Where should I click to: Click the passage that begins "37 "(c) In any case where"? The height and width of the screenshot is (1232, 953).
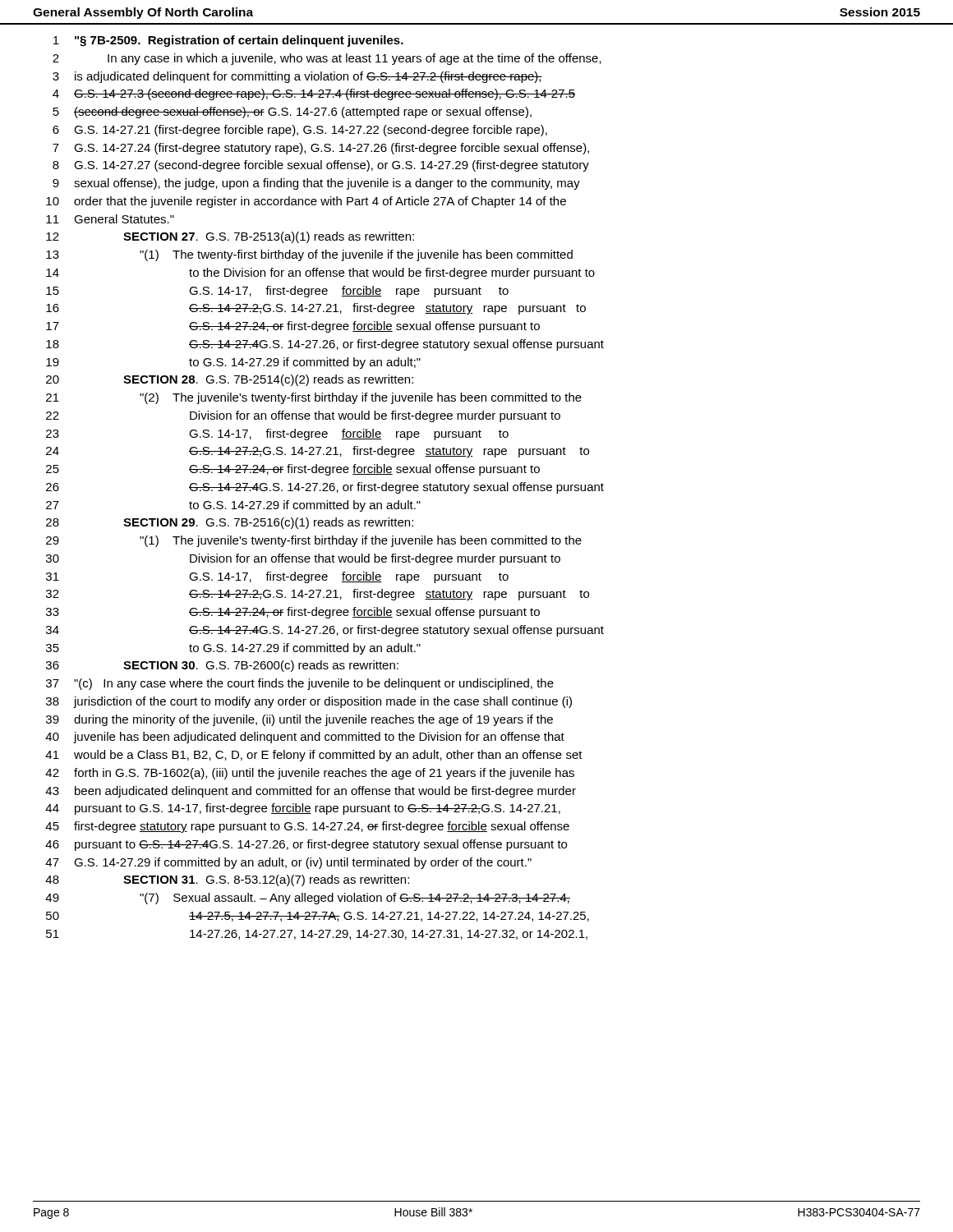tap(476, 683)
